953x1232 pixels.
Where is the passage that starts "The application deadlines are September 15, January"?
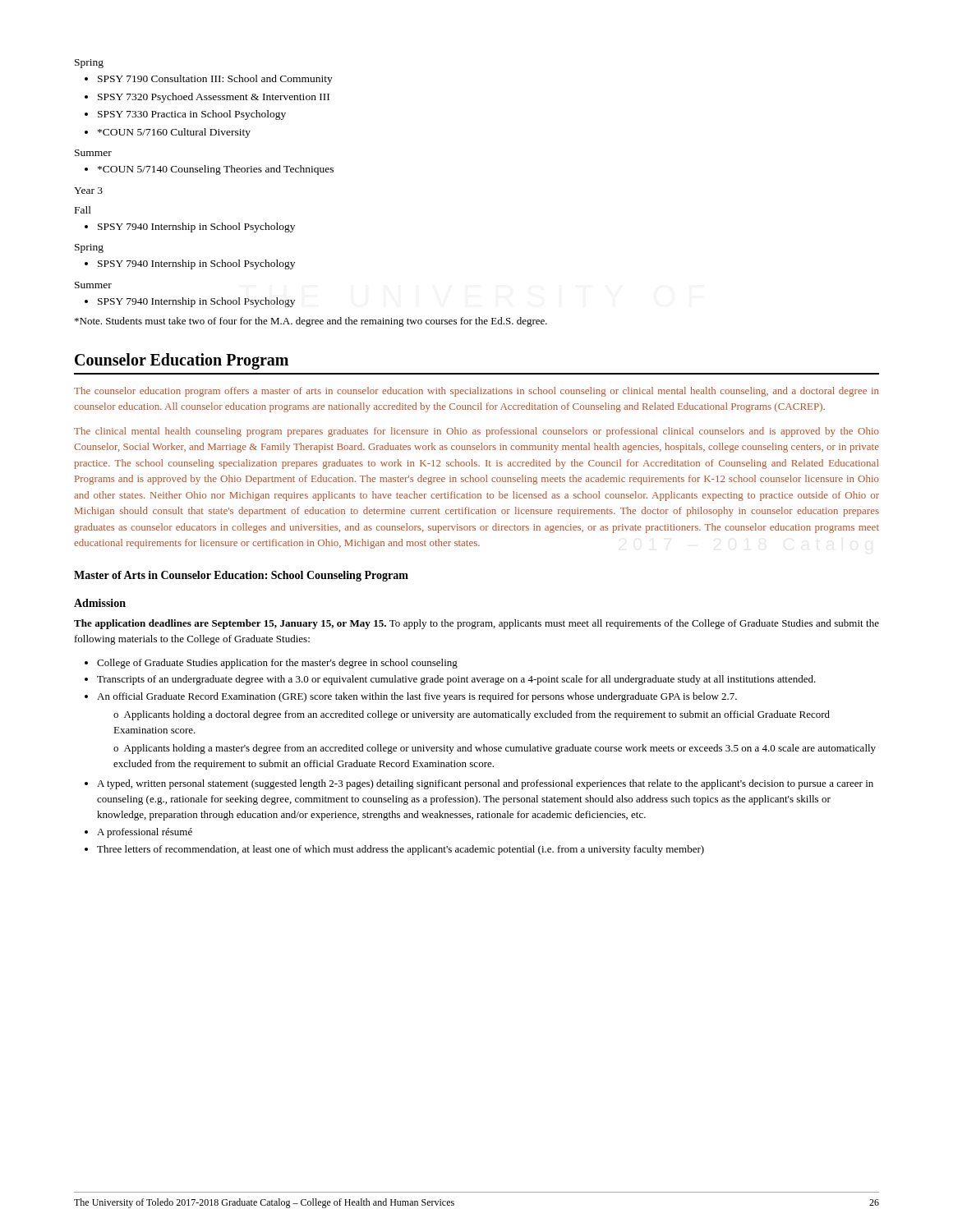[x=476, y=631]
